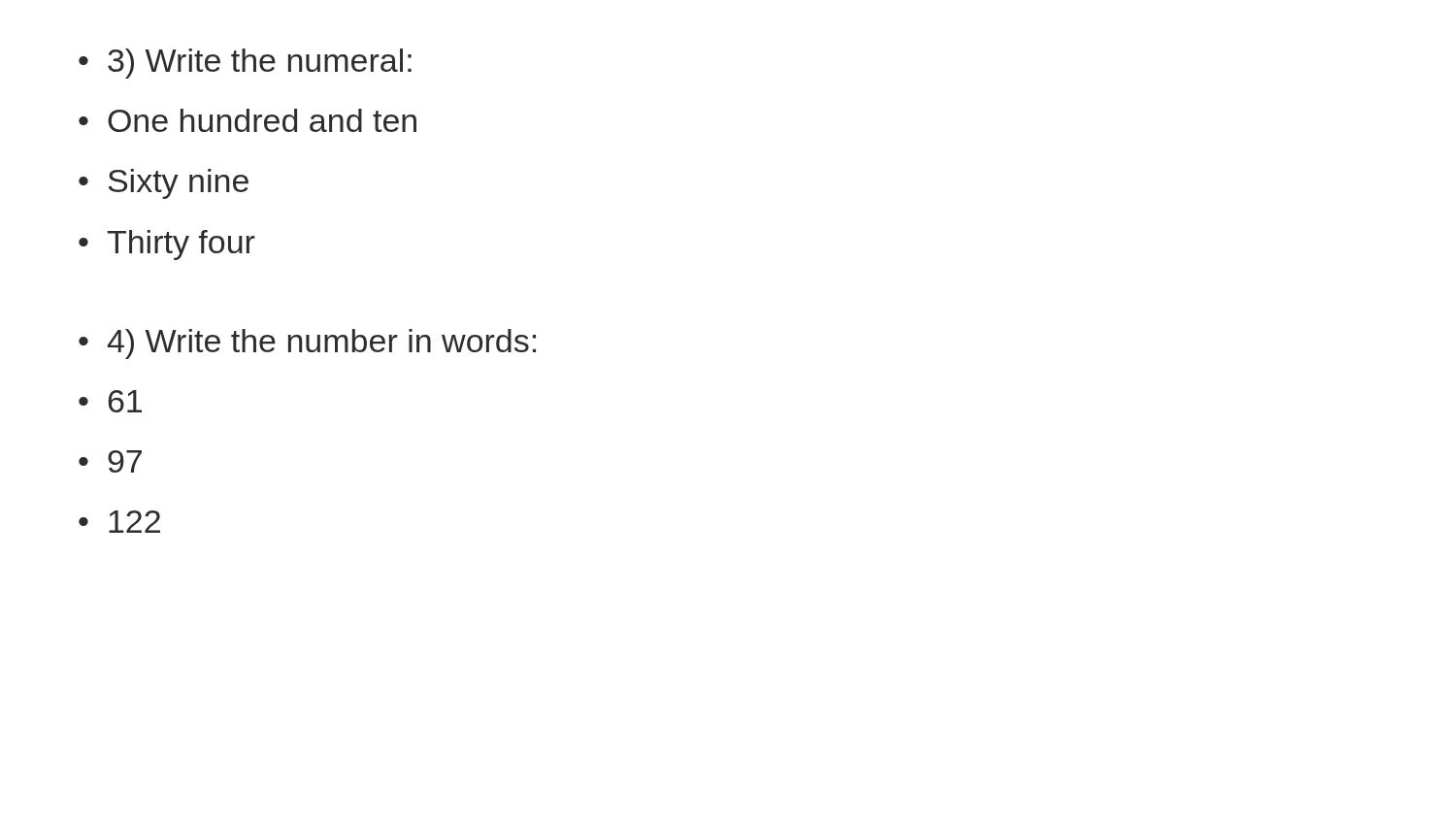The height and width of the screenshot is (819, 1456).
Task: Navigate to the text starting "• 122"
Action: coord(120,521)
